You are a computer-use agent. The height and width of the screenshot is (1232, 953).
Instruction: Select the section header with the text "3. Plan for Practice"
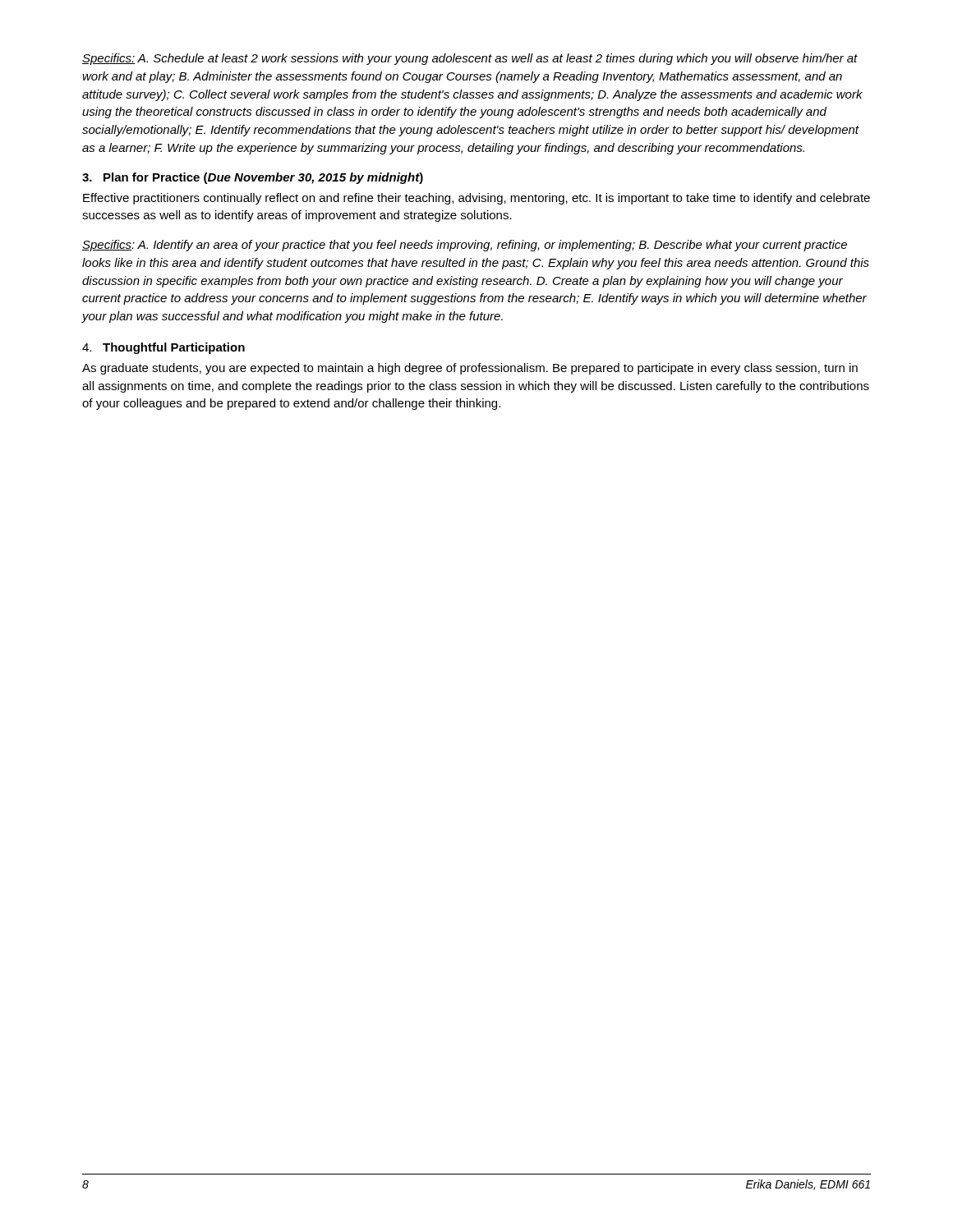click(x=253, y=177)
